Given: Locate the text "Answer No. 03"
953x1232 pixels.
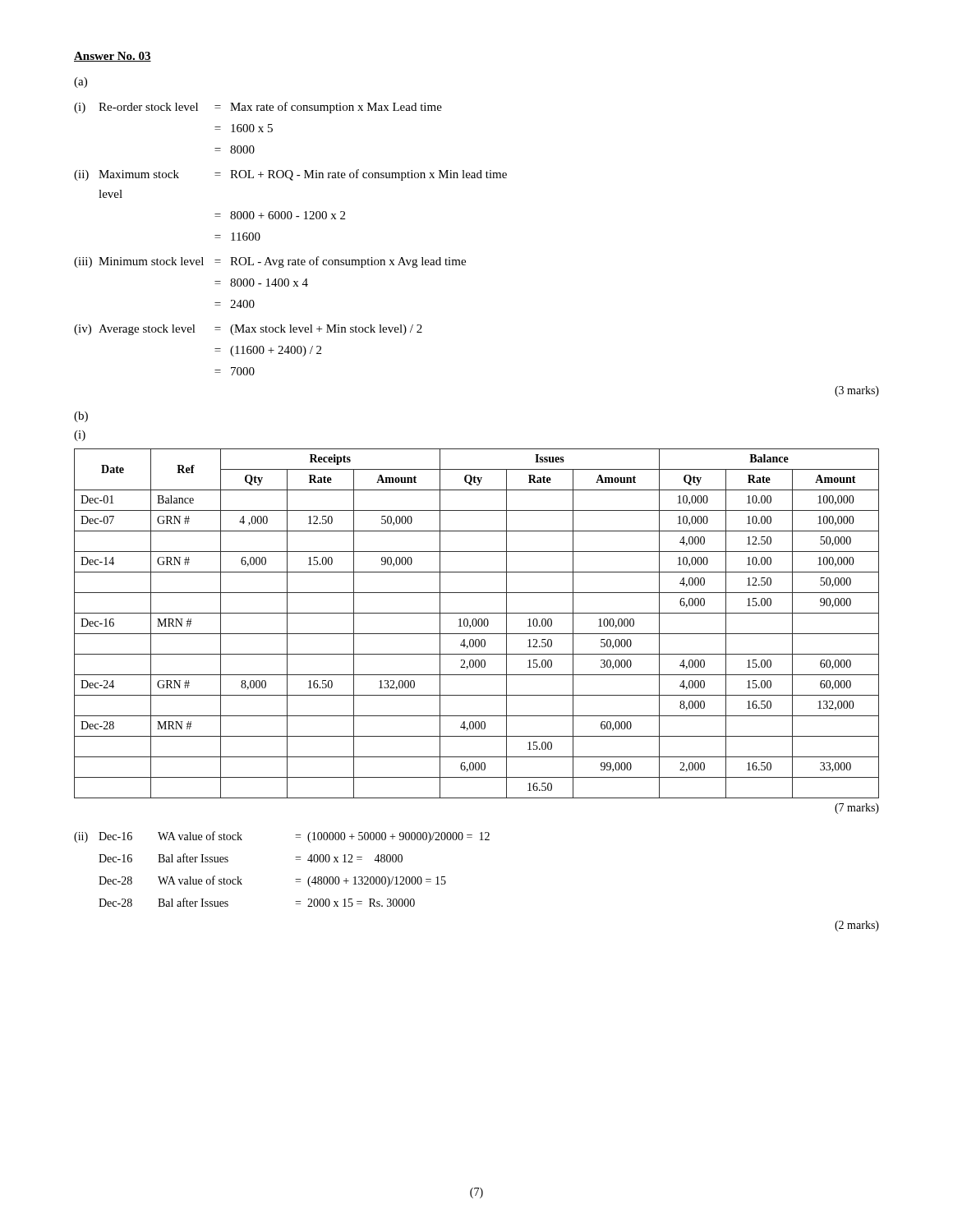Looking at the screenshot, I should click(x=112, y=56).
